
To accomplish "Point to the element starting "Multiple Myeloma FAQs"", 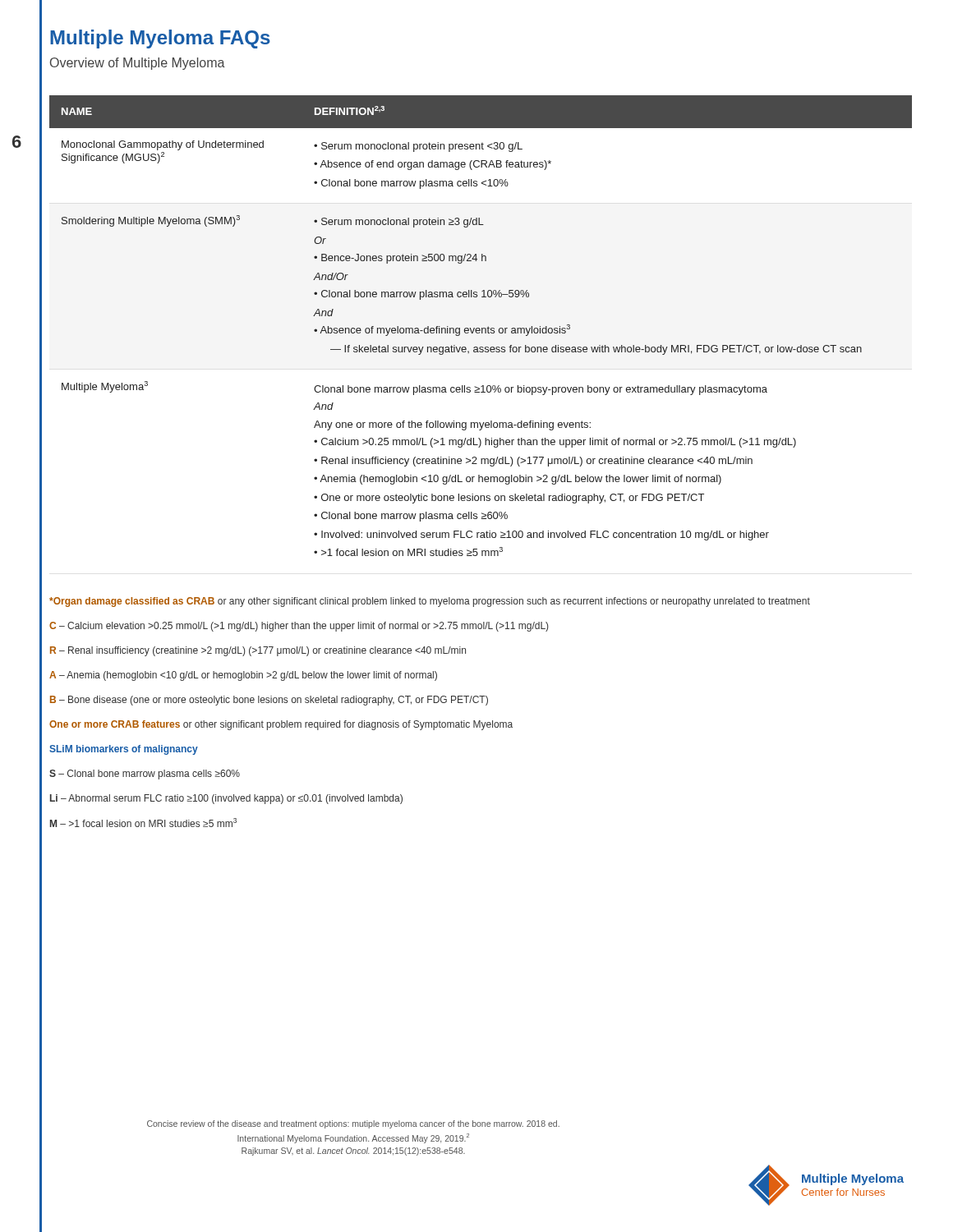I will pos(160,39).
